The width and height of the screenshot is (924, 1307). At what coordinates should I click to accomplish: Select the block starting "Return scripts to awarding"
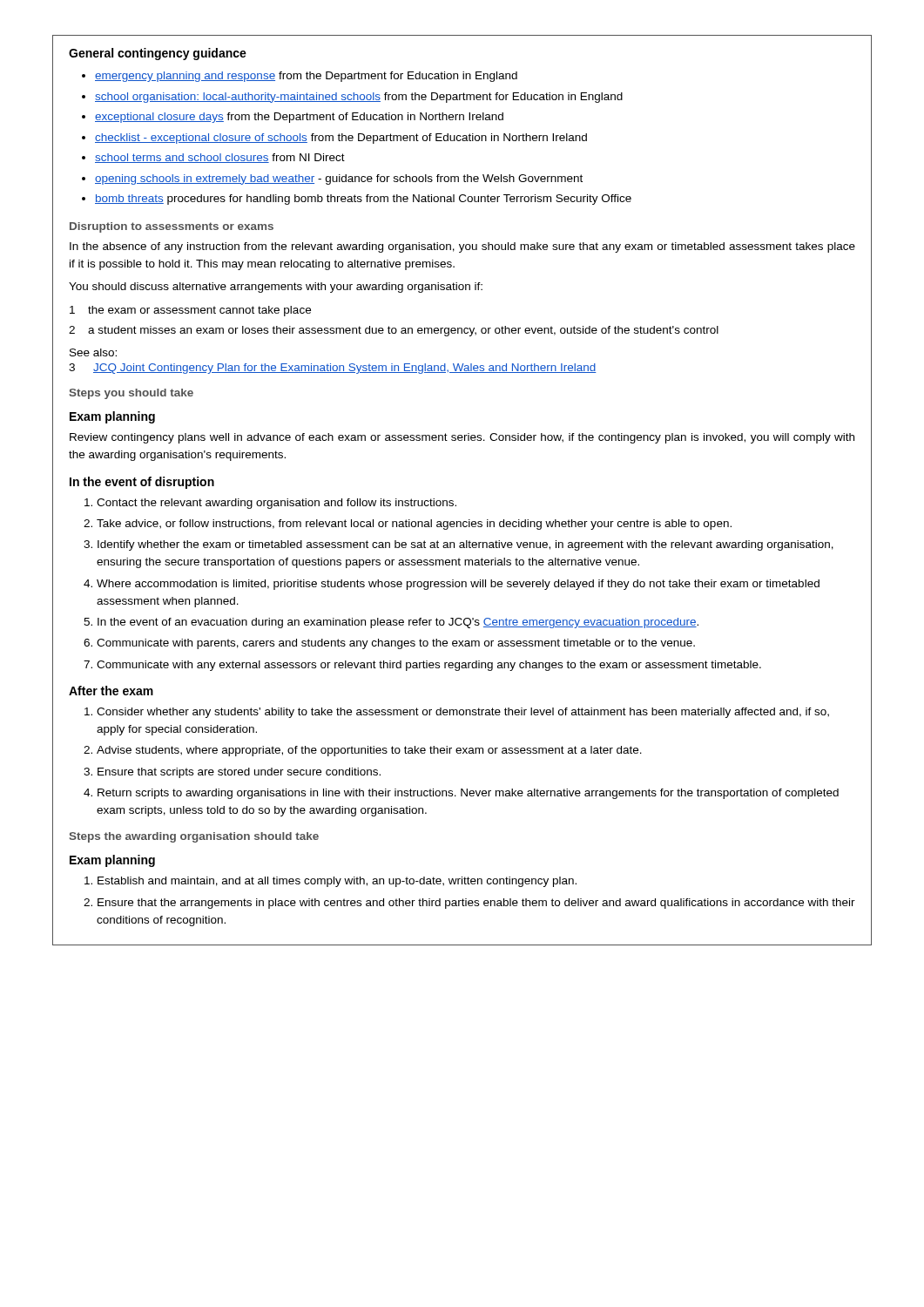point(468,801)
